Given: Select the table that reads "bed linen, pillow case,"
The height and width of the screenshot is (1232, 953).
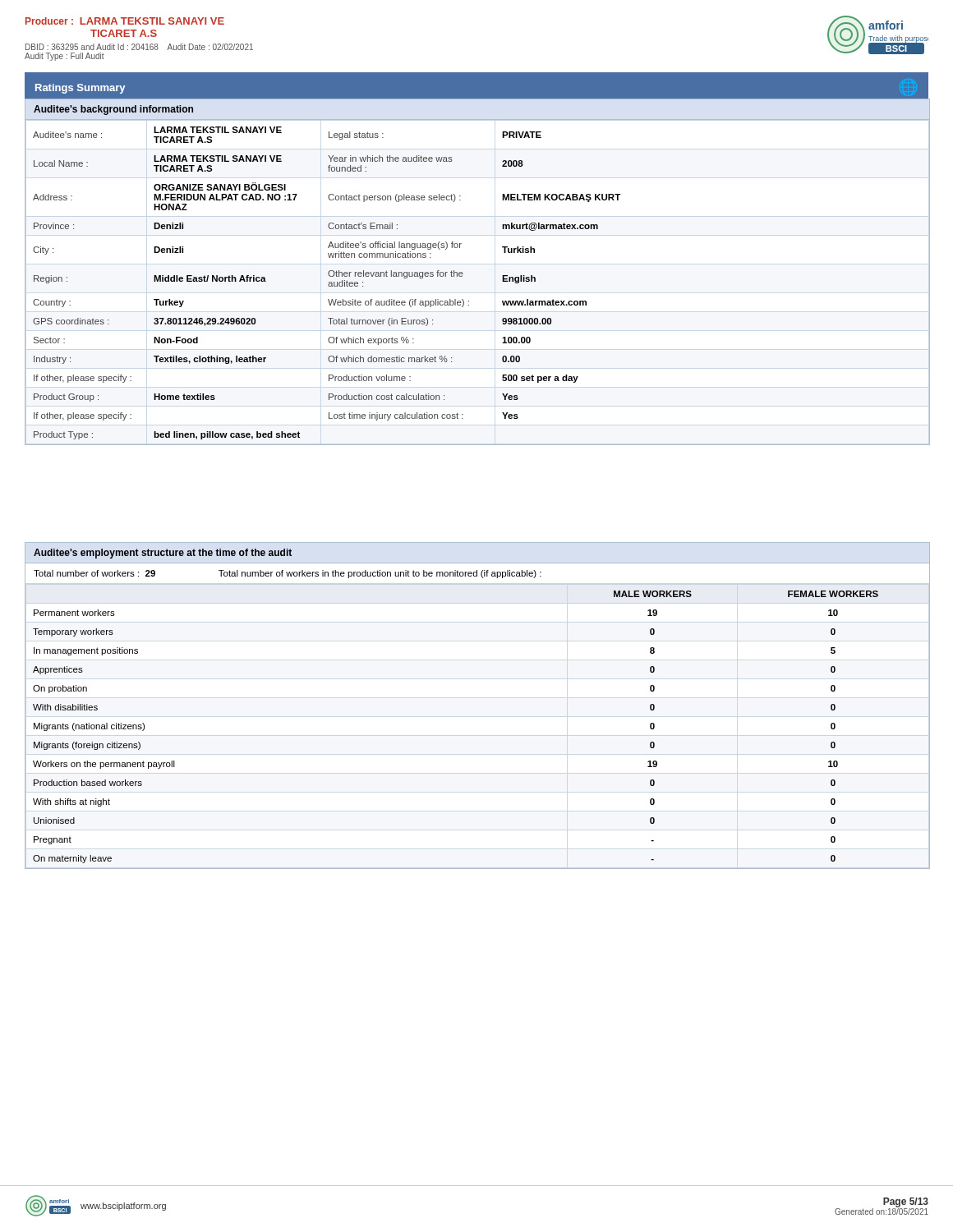Looking at the screenshot, I should pos(477,272).
